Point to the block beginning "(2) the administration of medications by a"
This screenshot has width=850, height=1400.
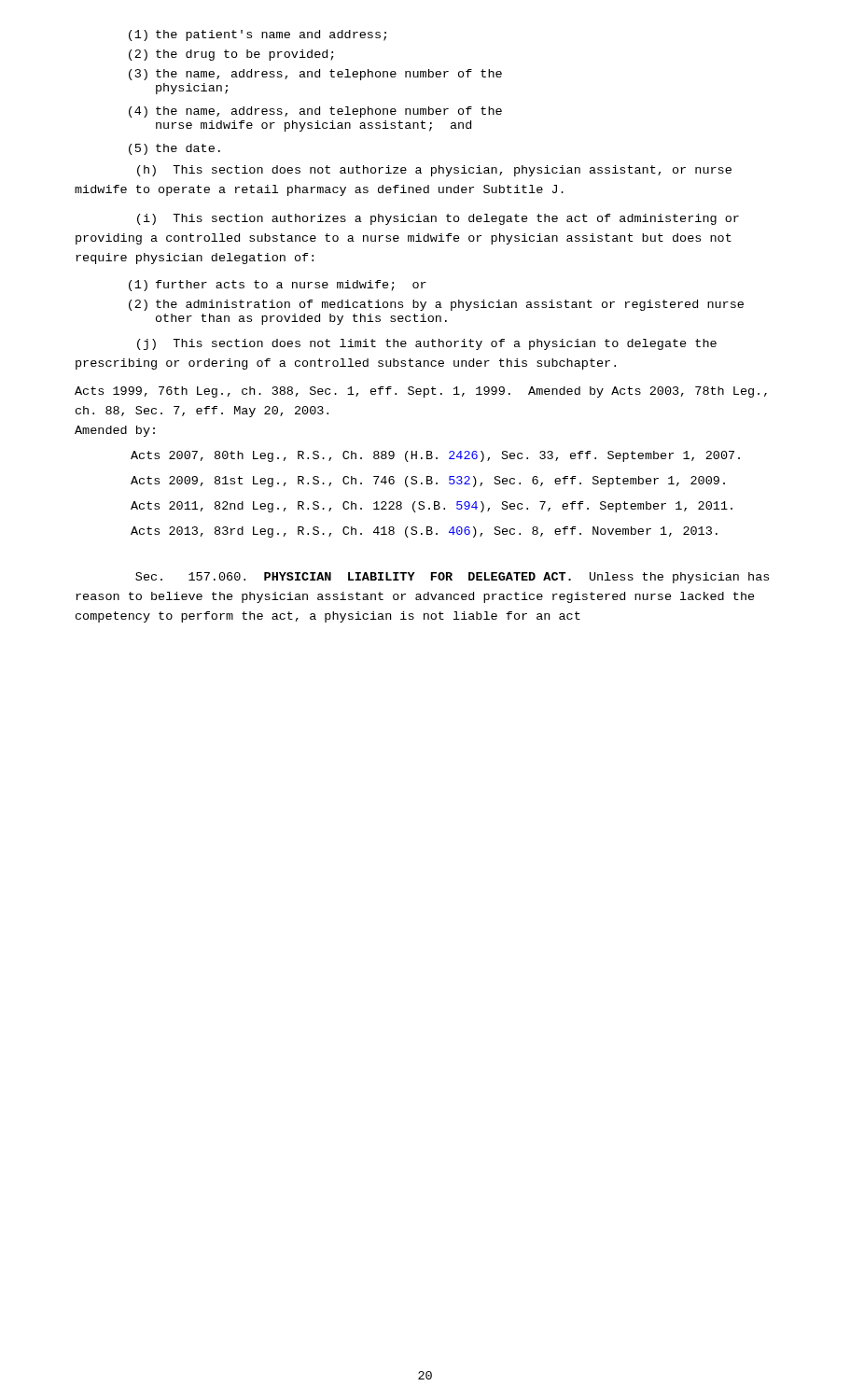(x=430, y=311)
